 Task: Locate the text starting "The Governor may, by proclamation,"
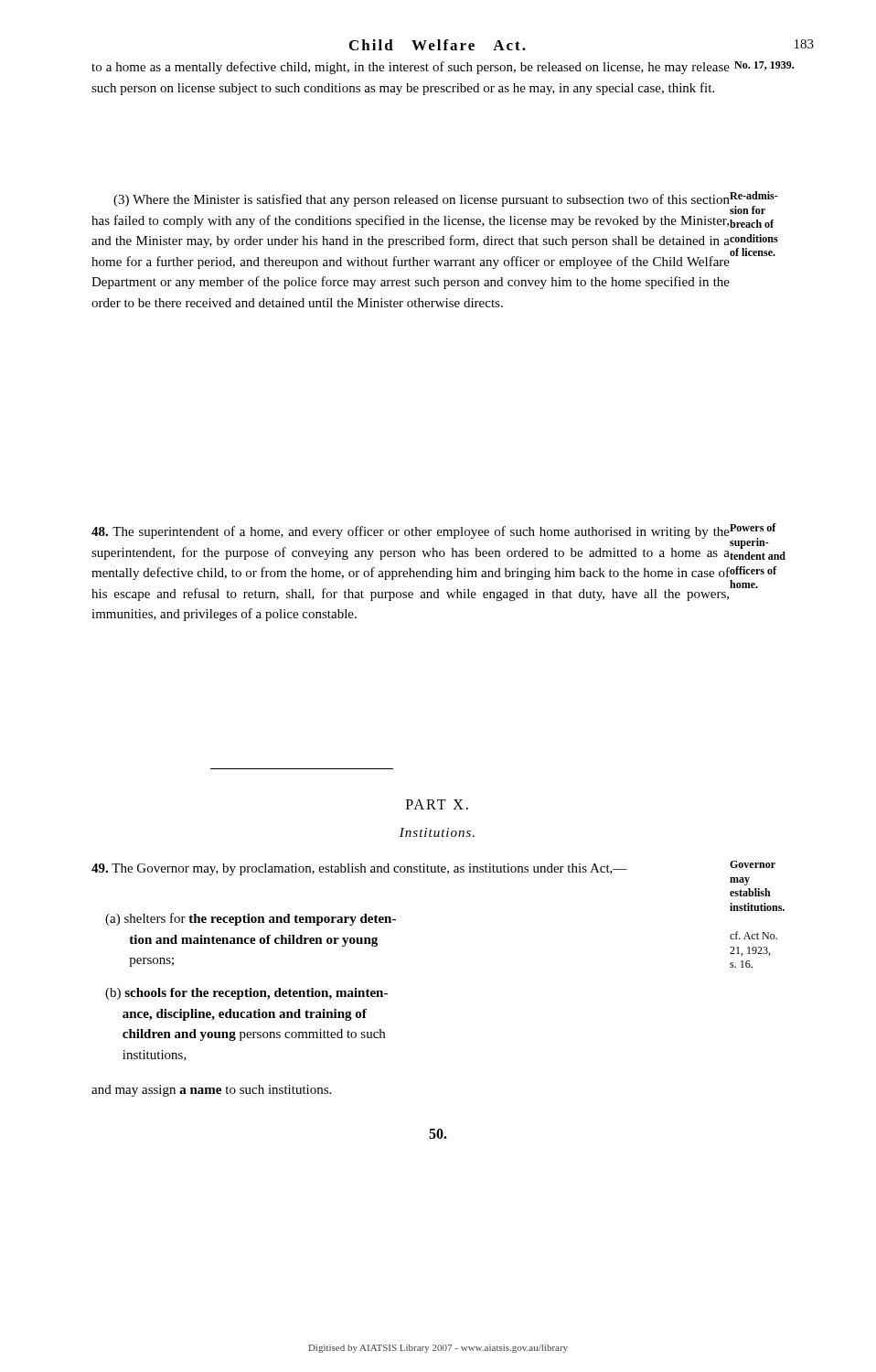(x=359, y=868)
